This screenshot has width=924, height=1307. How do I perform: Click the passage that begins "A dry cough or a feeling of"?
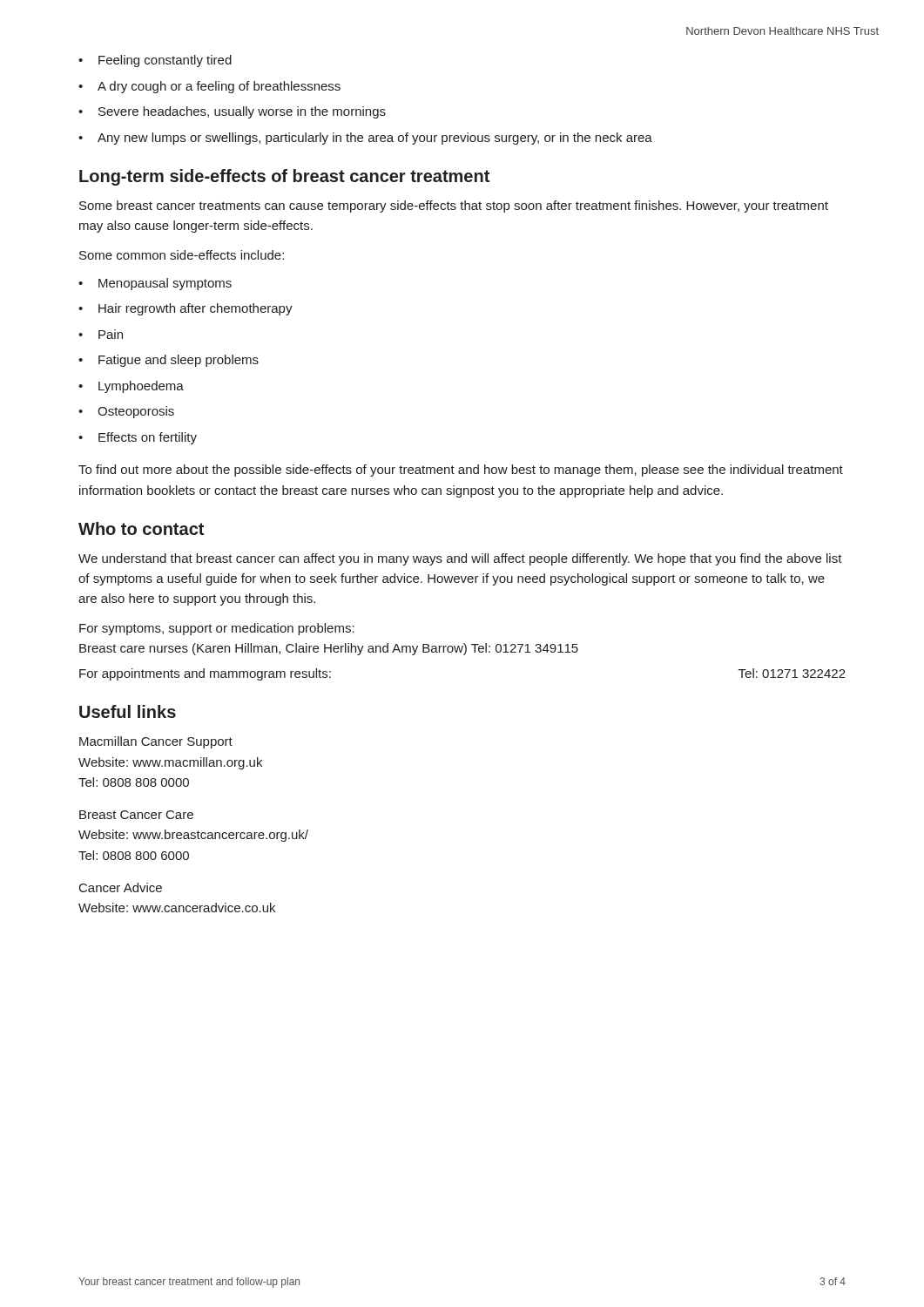219,85
